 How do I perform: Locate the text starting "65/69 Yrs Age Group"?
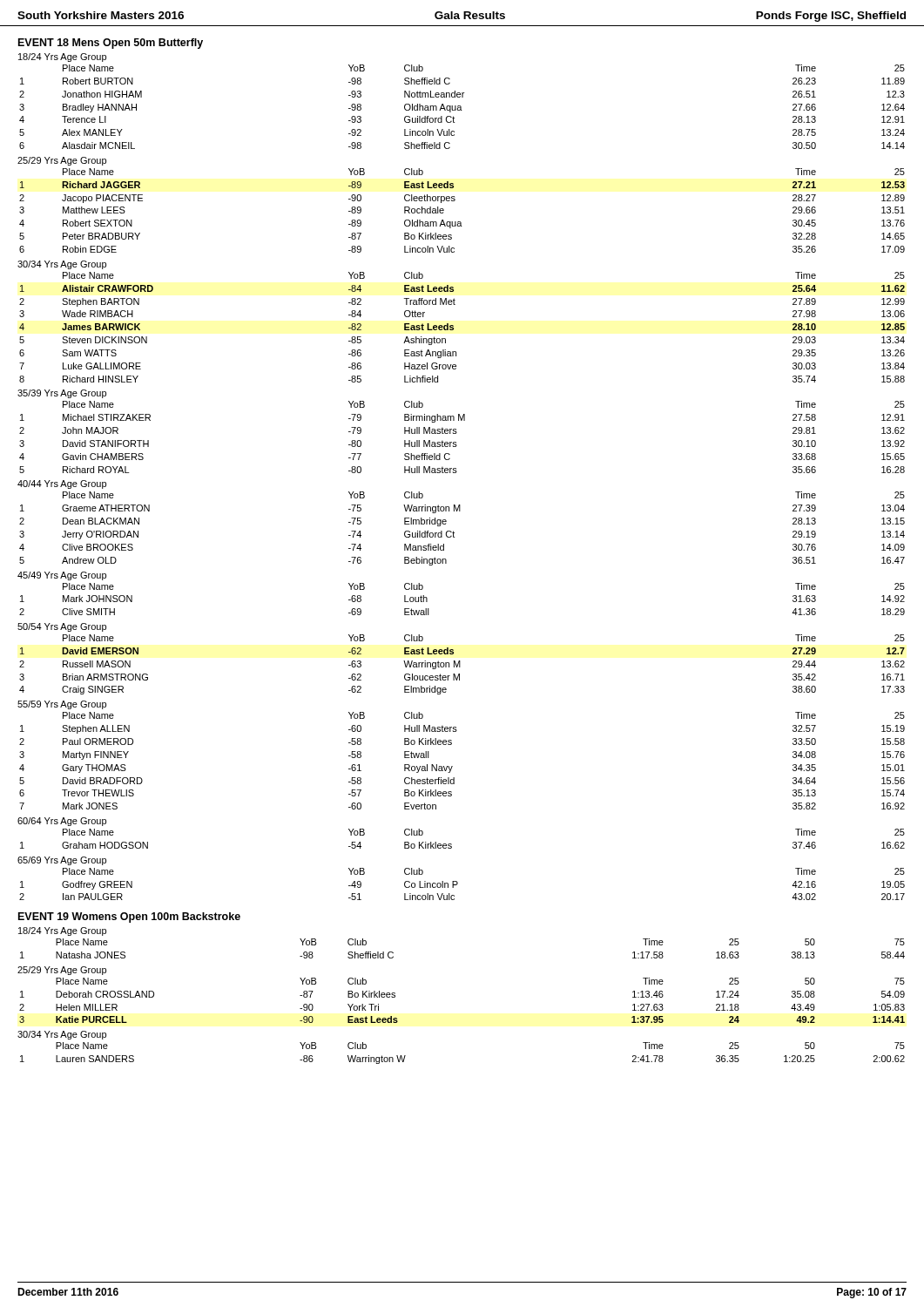[62, 860]
